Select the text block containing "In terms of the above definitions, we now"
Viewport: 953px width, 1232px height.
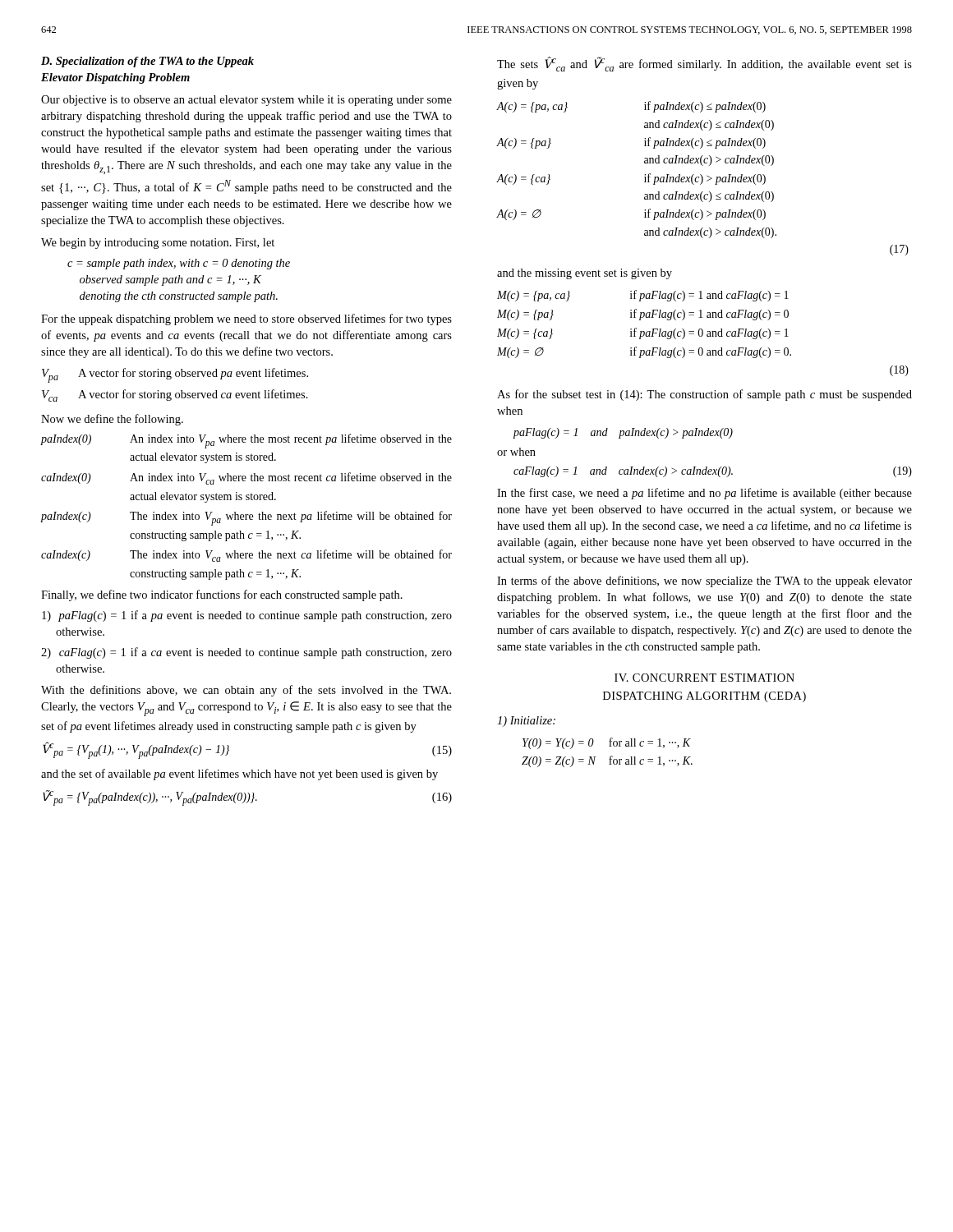pos(705,614)
